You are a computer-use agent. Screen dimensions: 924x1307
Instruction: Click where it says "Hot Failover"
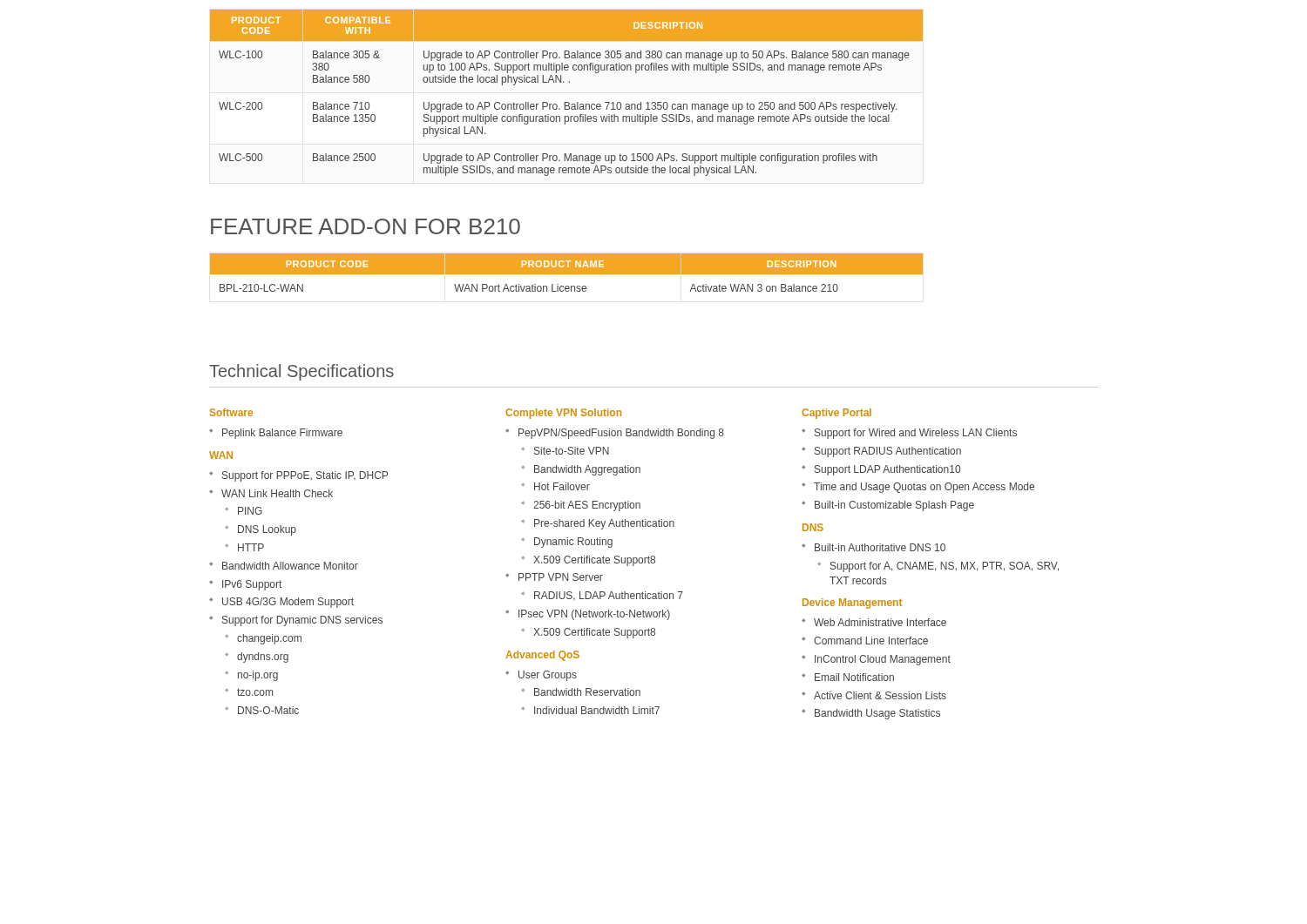[561, 487]
